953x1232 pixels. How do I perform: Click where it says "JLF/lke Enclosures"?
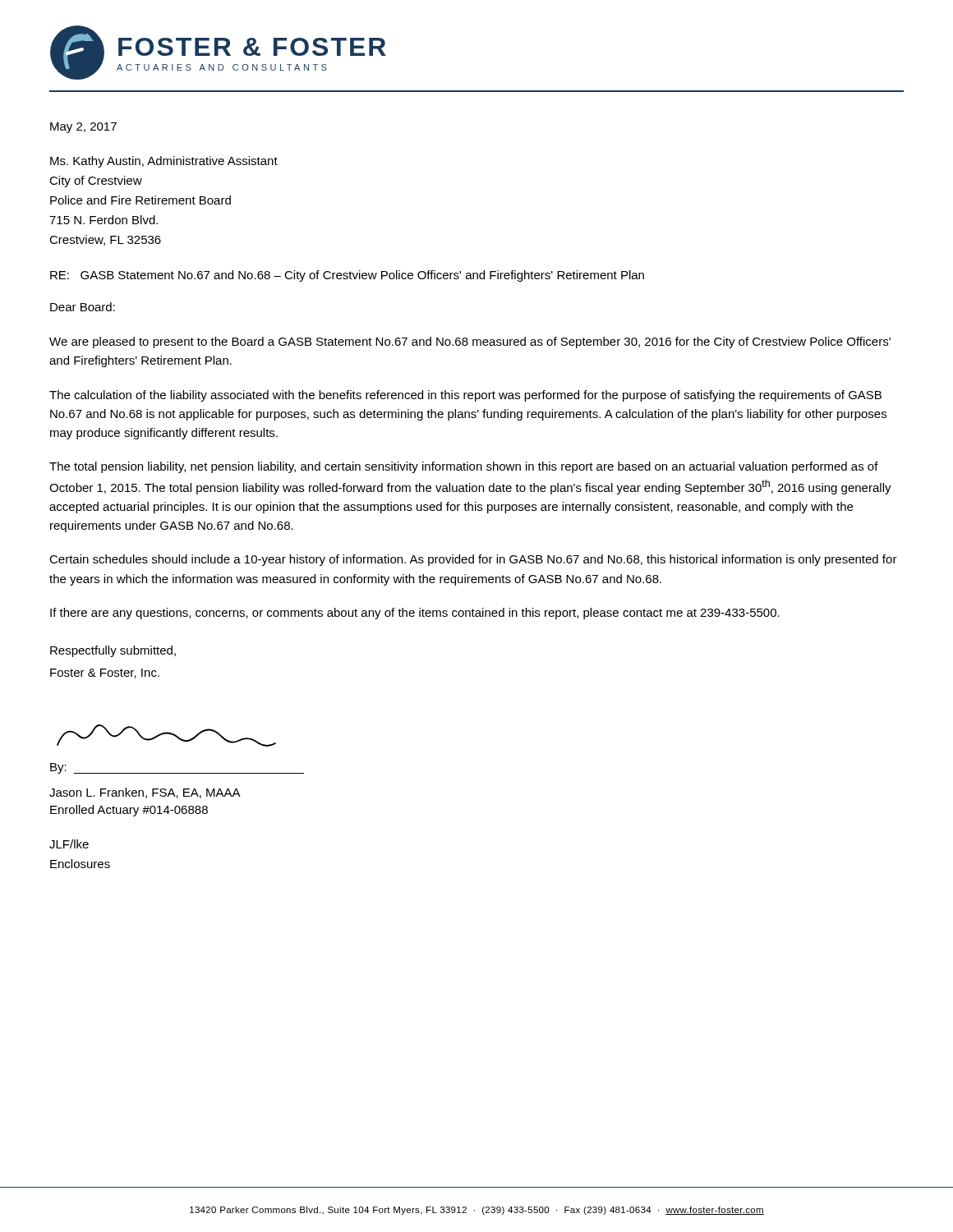80,854
